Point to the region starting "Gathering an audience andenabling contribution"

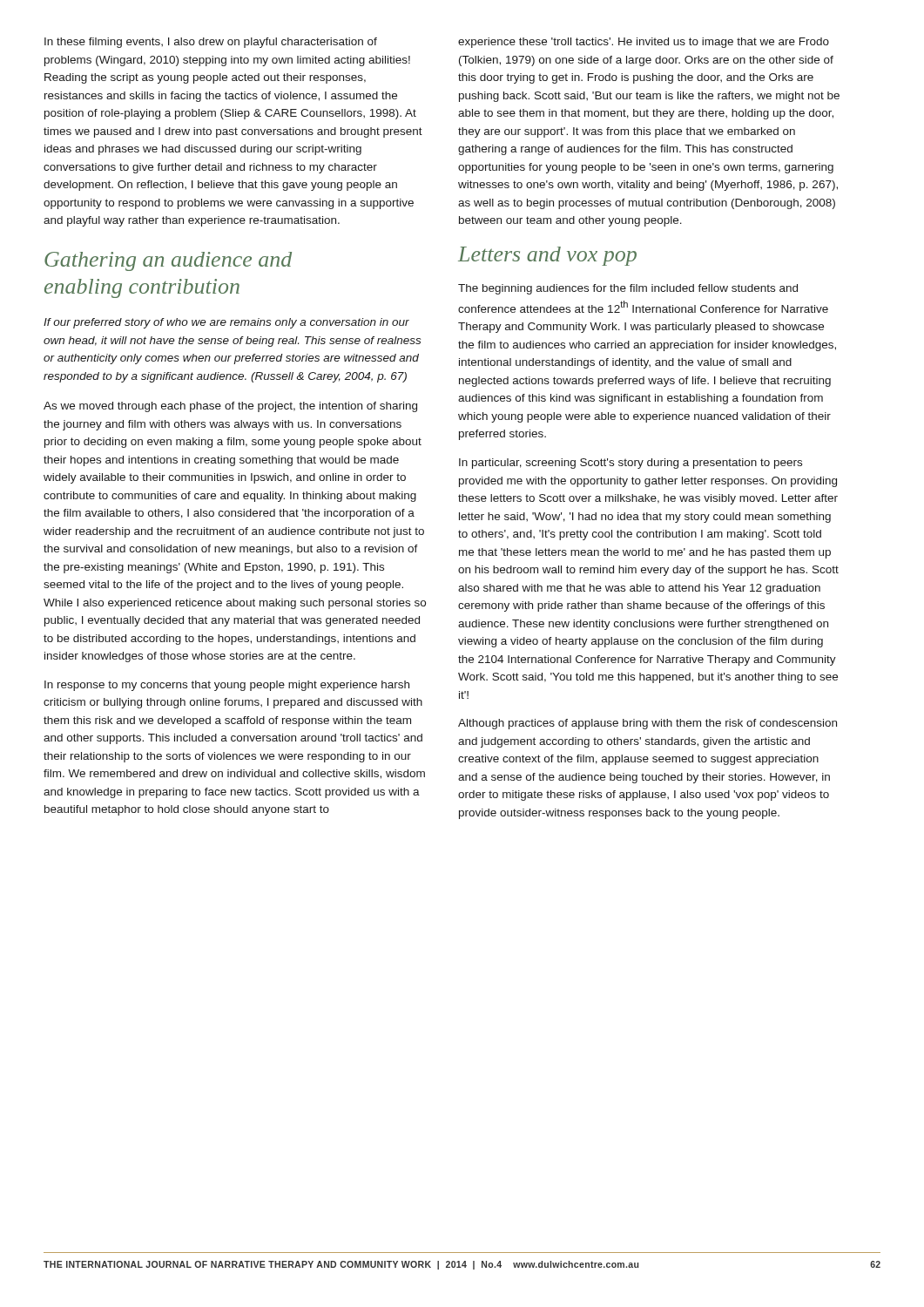click(235, 273)
